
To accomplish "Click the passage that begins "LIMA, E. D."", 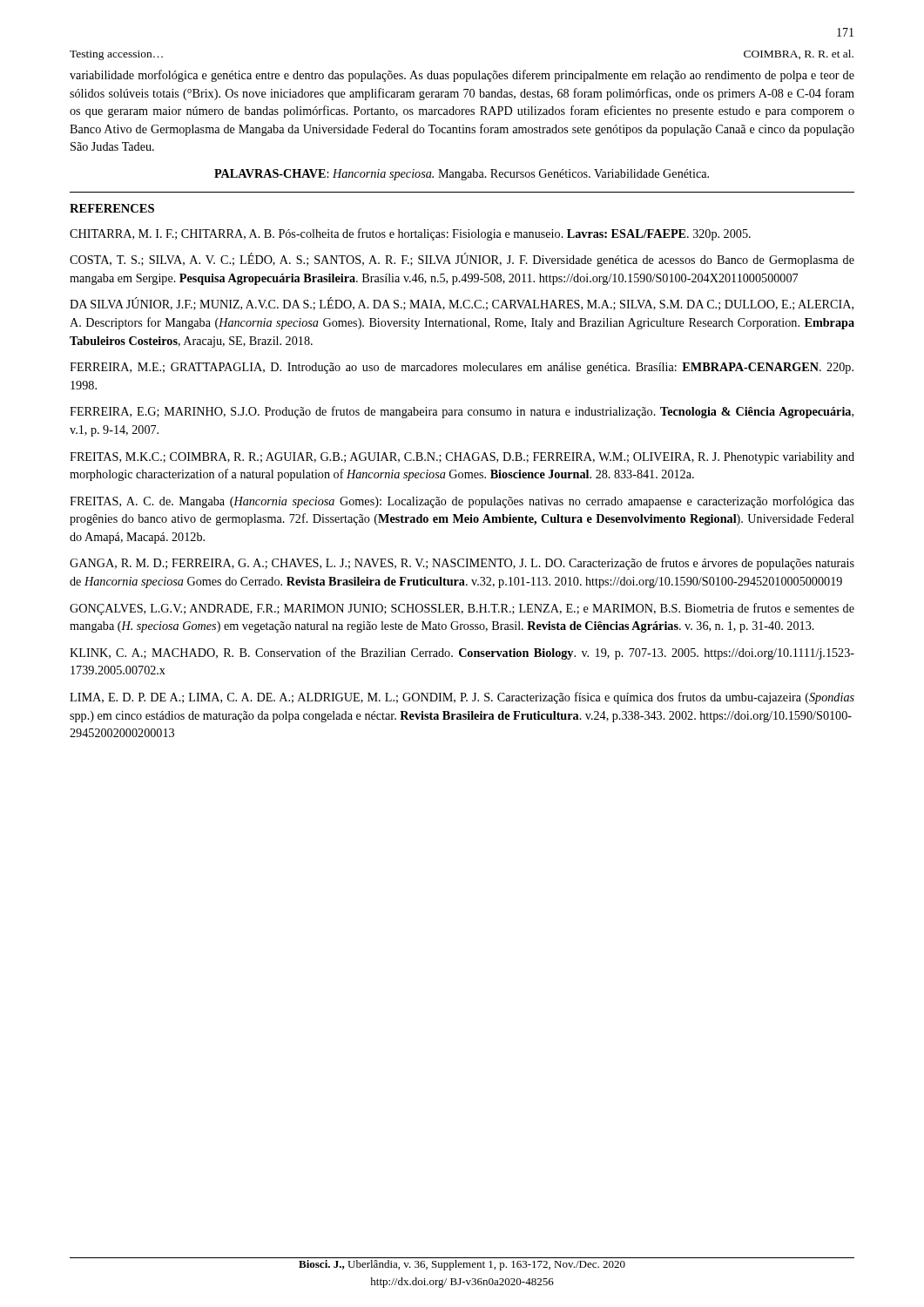I will tap(462, 715).
